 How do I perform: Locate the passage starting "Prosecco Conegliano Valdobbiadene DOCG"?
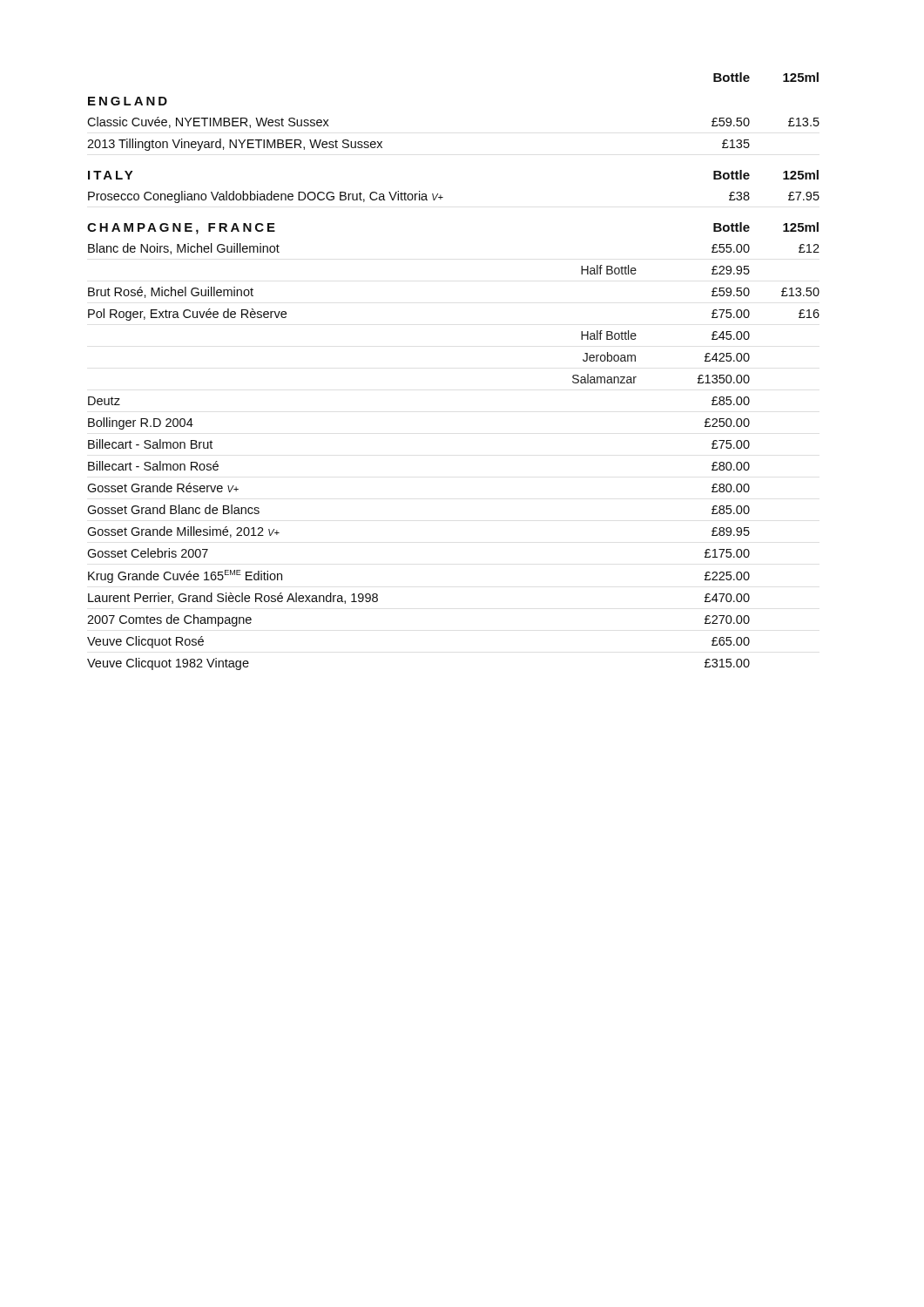(453, 196)
